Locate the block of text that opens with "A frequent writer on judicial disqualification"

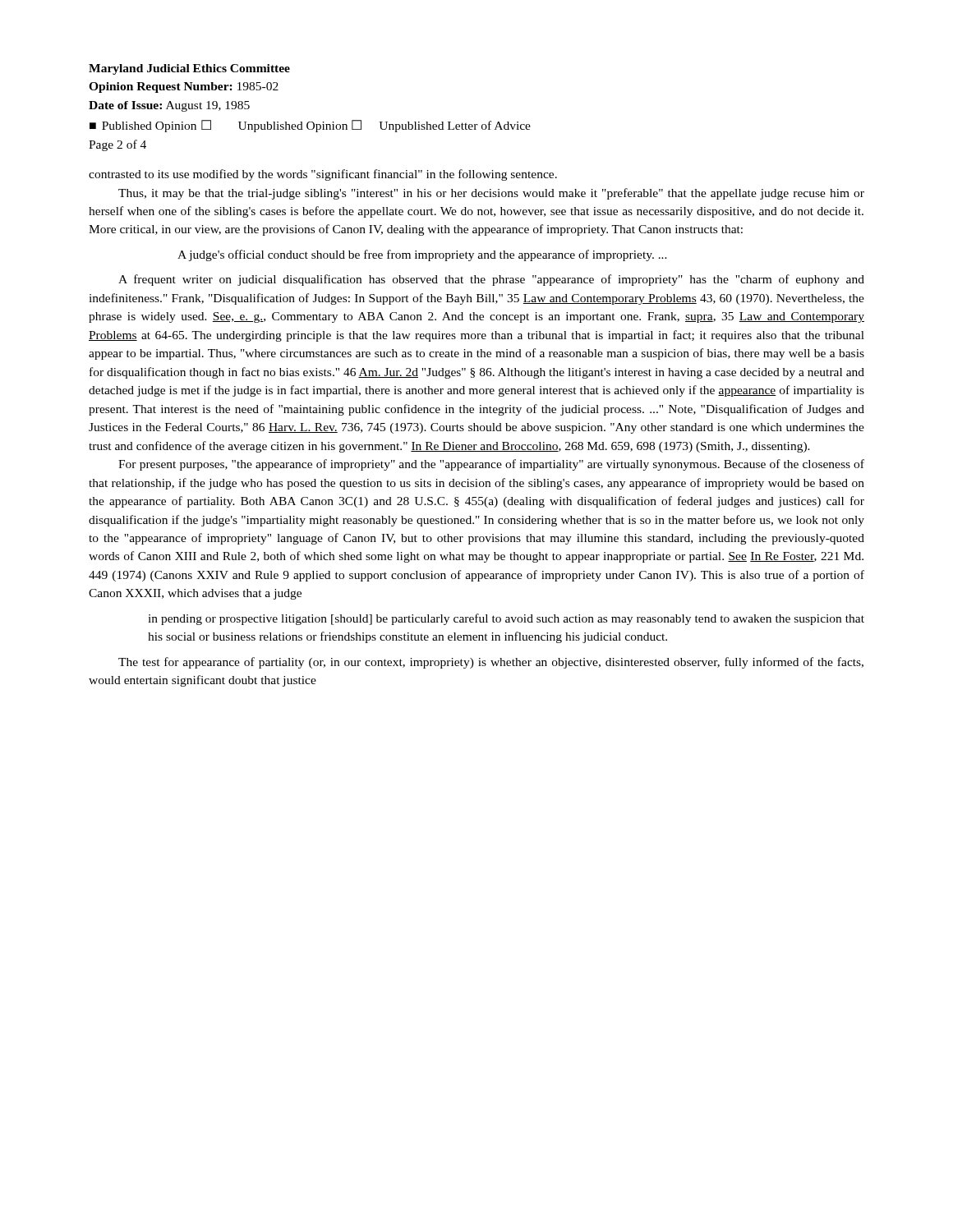click(476, 362)
